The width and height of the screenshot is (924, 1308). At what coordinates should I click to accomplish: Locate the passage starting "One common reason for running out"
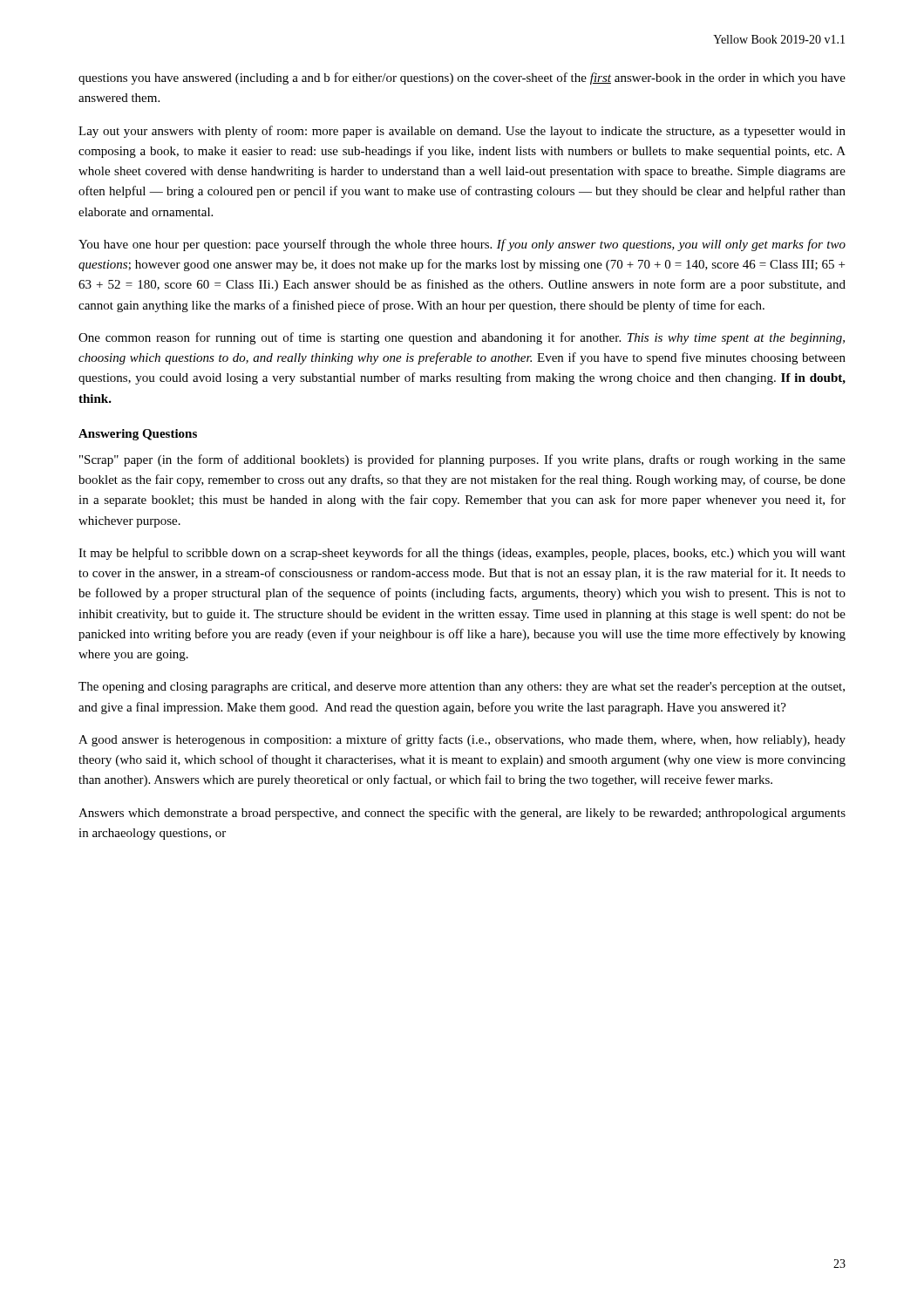tap(462, 368)
